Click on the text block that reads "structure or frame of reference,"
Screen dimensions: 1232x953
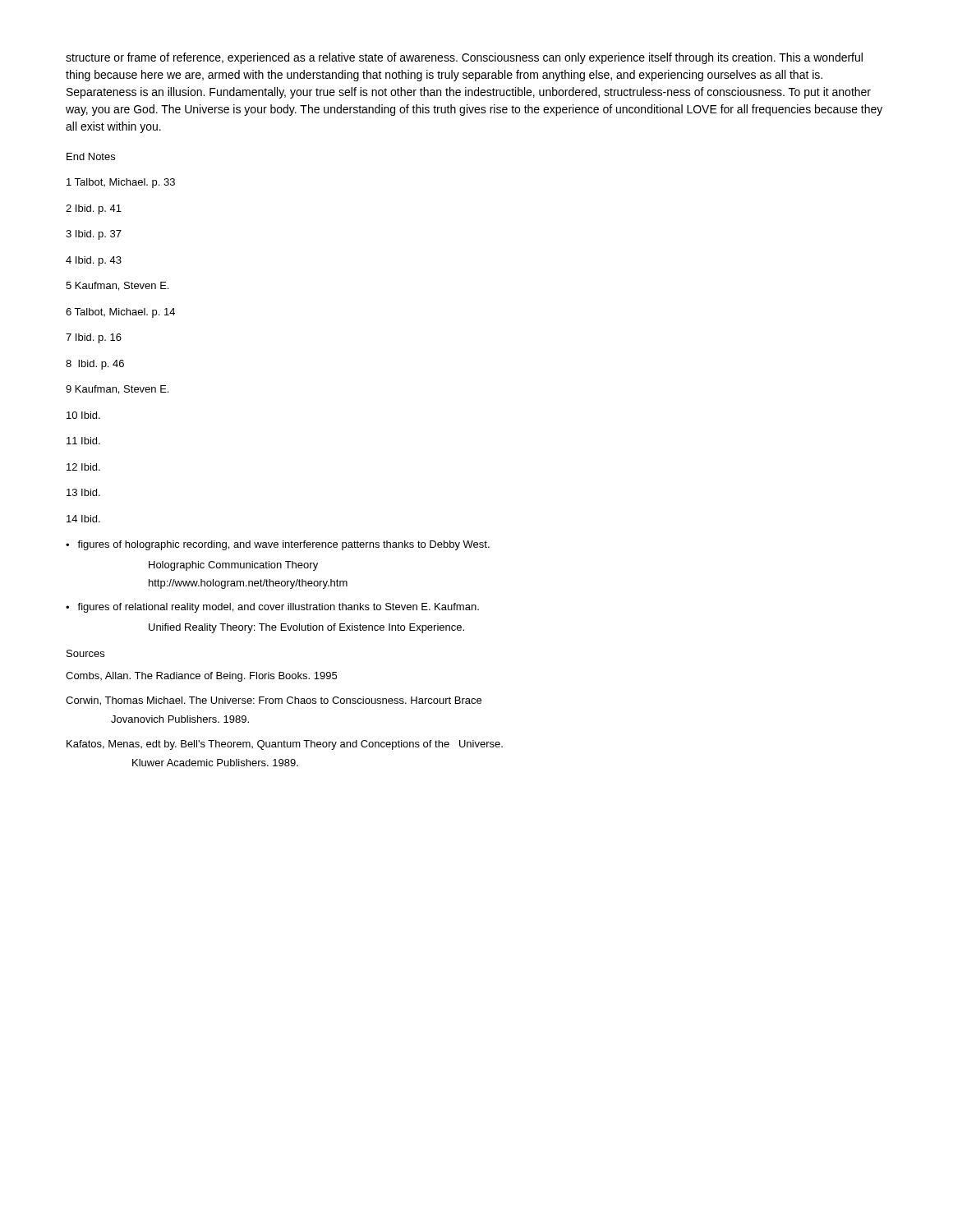(x=474, y=92)
